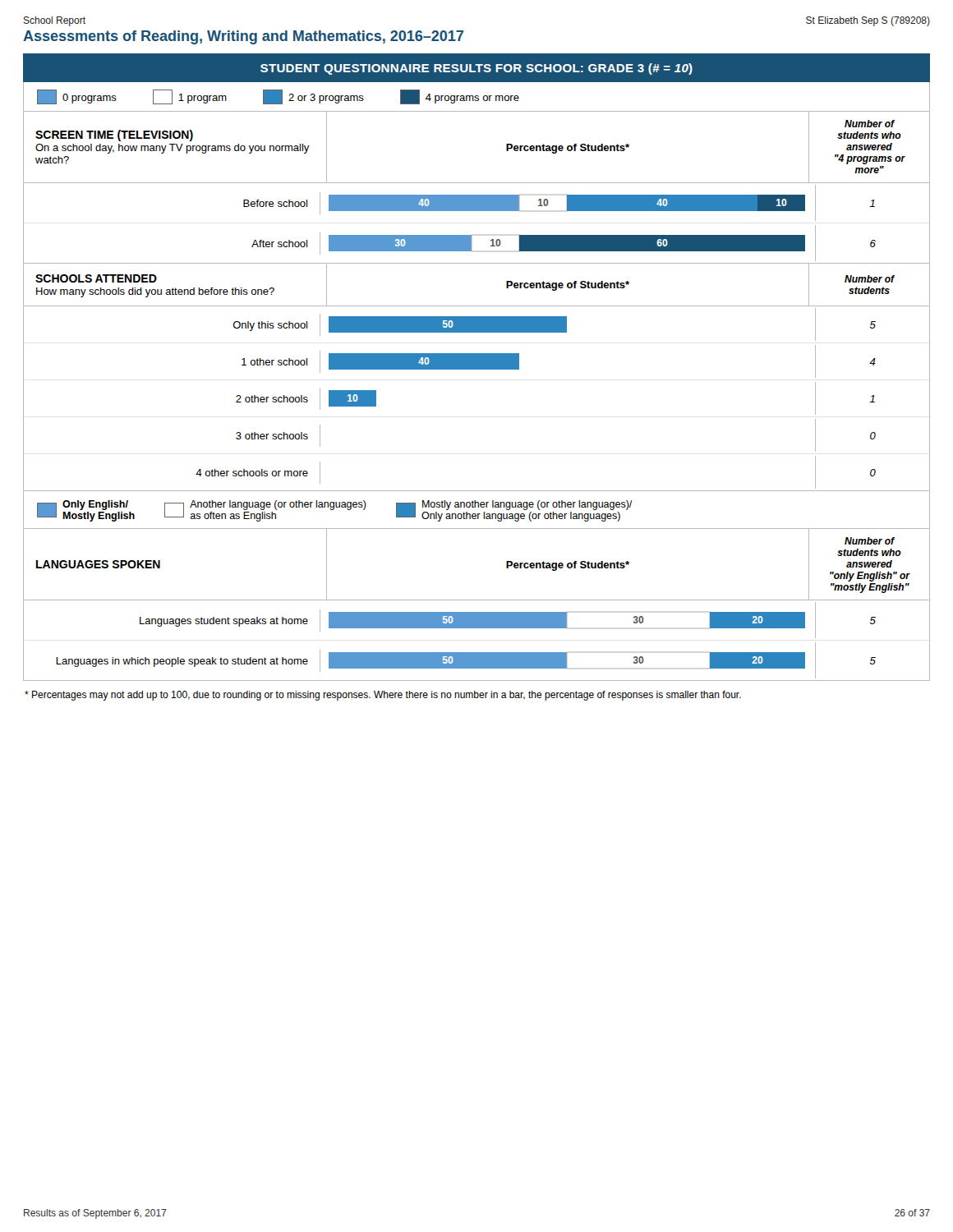Find the block starting "SCHOOLS ATTENDED"

pyautogui.click(x=96, y=278)
